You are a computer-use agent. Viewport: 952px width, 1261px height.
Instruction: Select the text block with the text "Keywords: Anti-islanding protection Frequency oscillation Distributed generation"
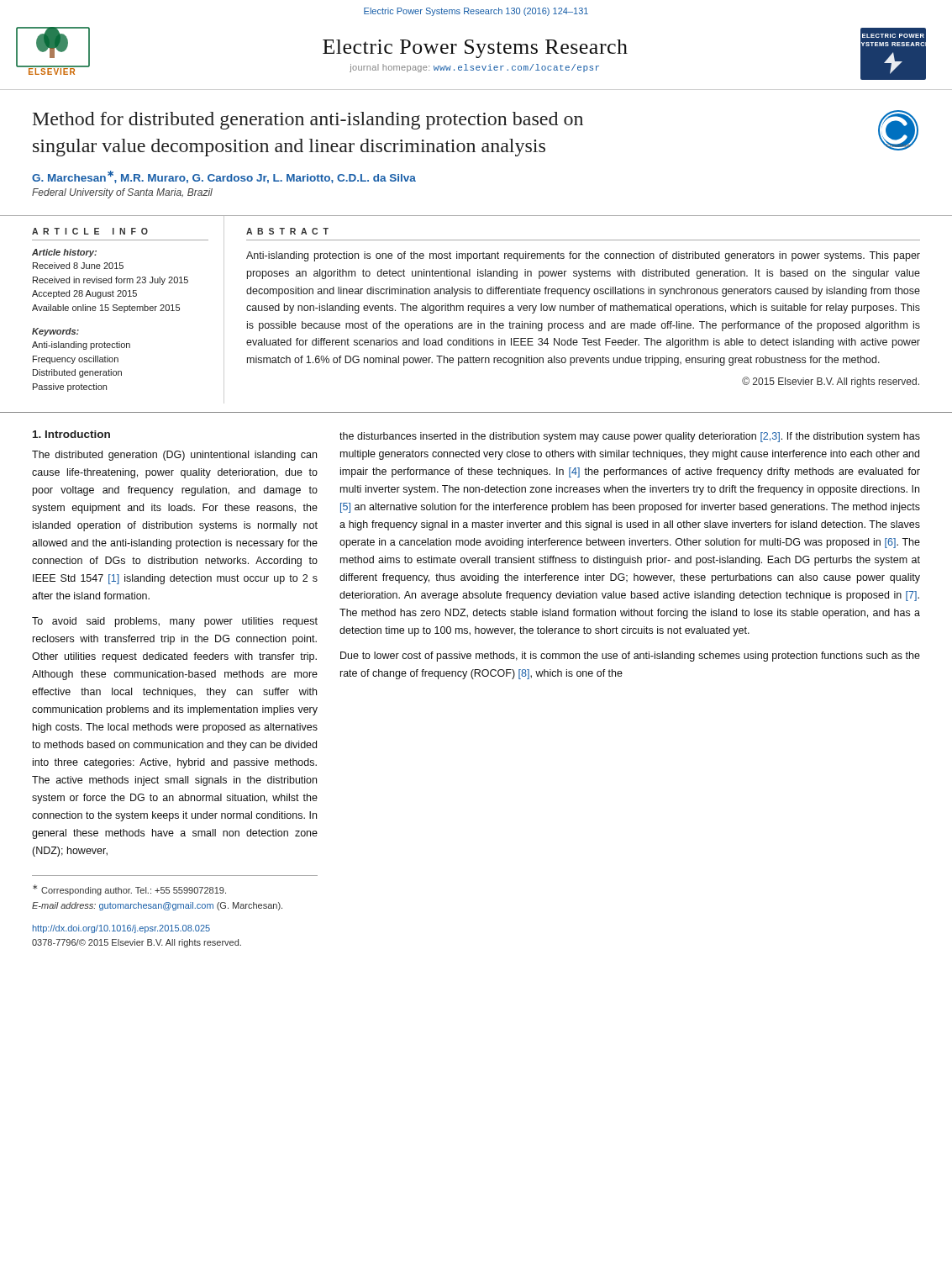pos(120,360)
